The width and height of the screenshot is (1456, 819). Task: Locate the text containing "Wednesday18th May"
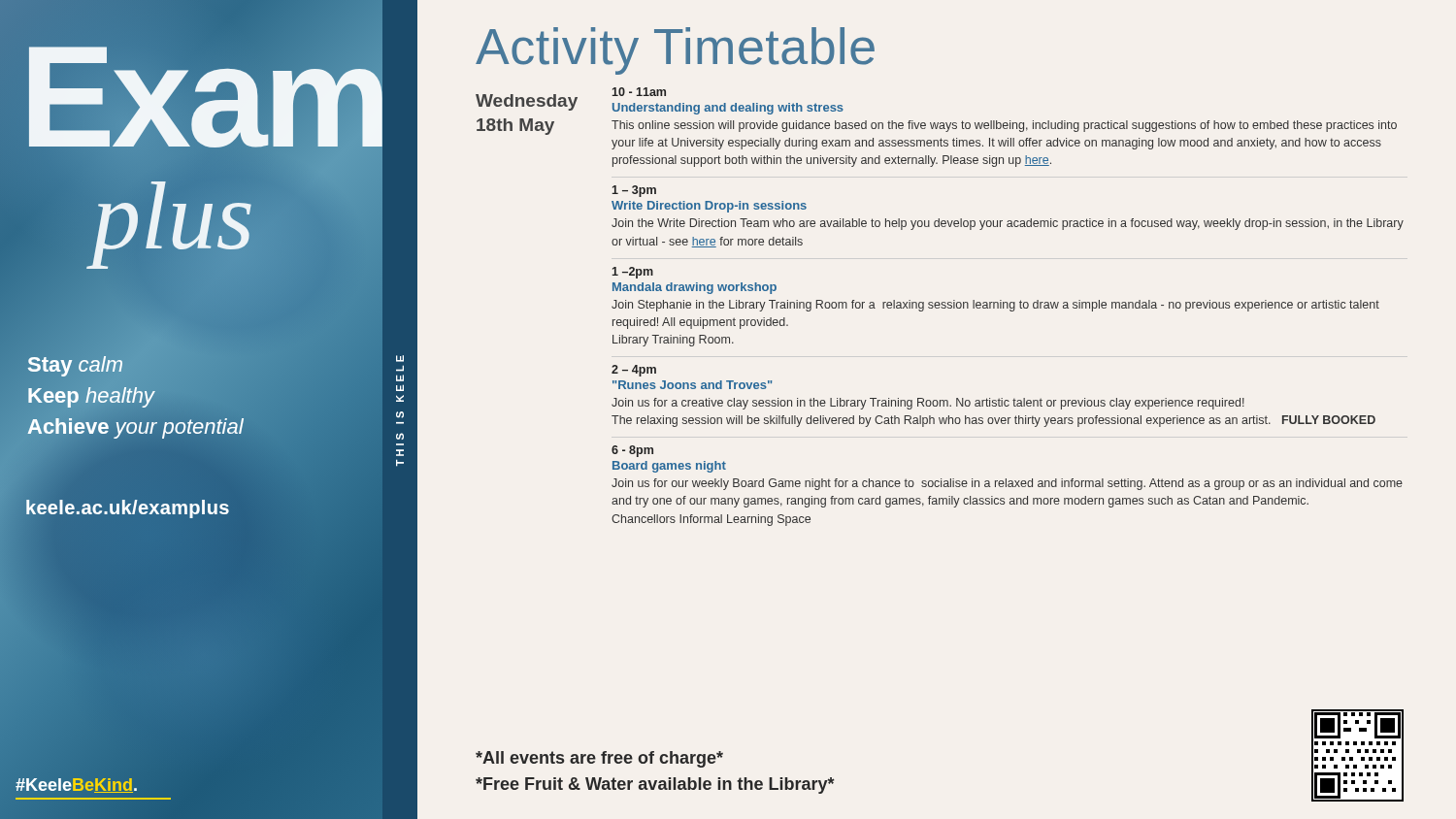tap(527, 112)
